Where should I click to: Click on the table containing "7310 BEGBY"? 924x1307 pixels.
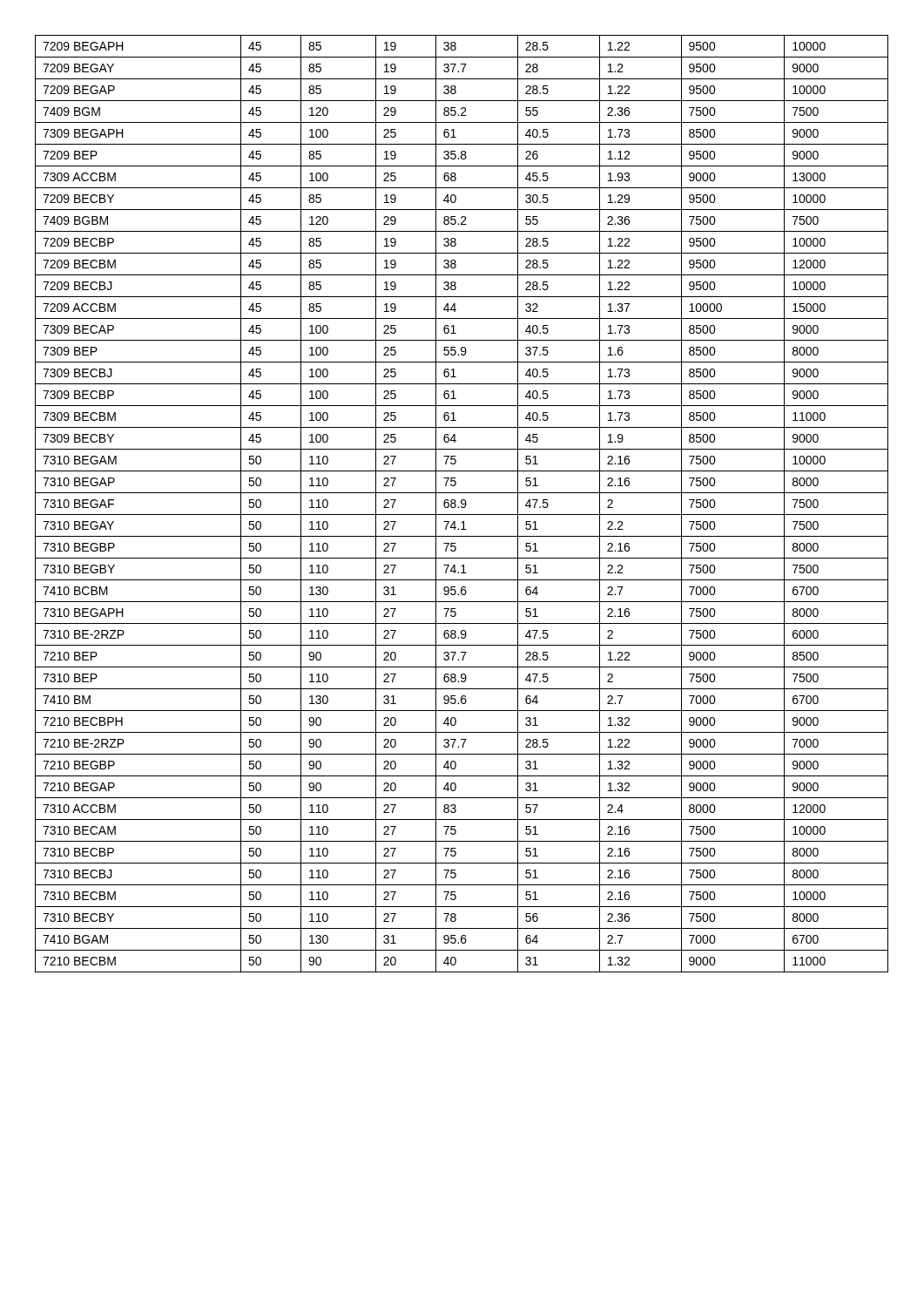tap(462, 504)
